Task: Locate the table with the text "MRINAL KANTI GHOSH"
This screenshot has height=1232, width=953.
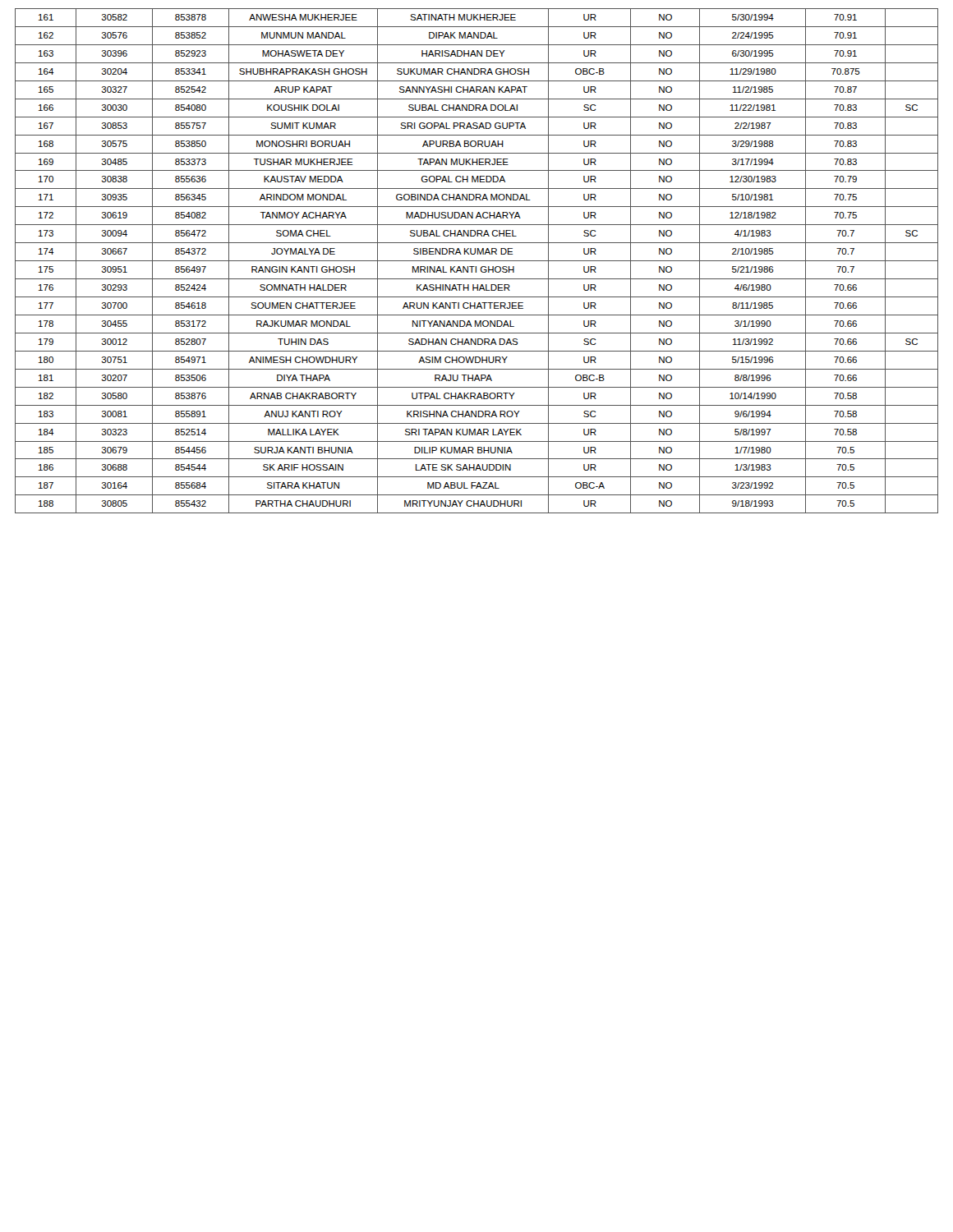Action: [476, 261]
